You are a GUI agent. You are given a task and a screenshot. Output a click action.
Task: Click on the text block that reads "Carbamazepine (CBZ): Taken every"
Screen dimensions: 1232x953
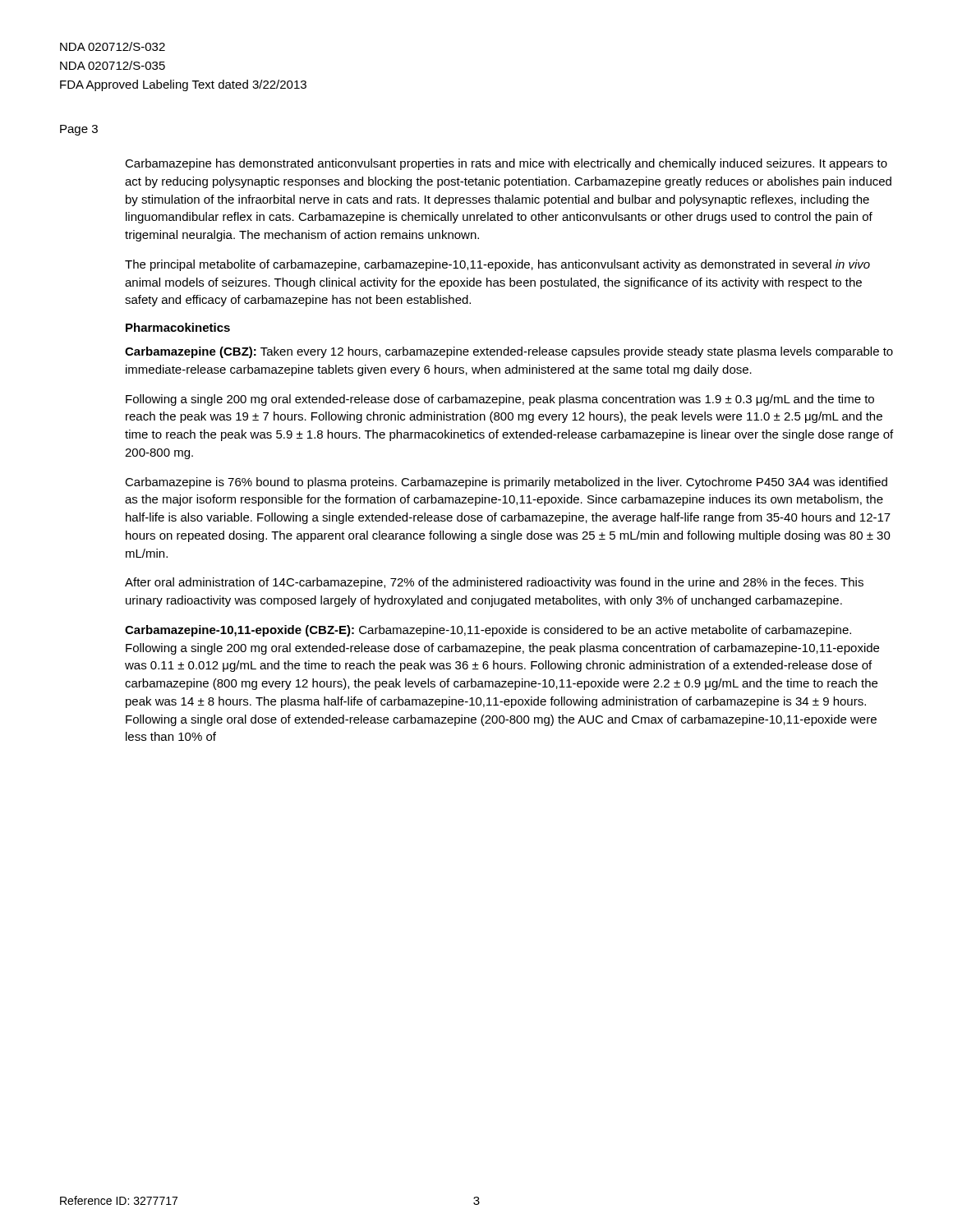click(x=509, y=360)
